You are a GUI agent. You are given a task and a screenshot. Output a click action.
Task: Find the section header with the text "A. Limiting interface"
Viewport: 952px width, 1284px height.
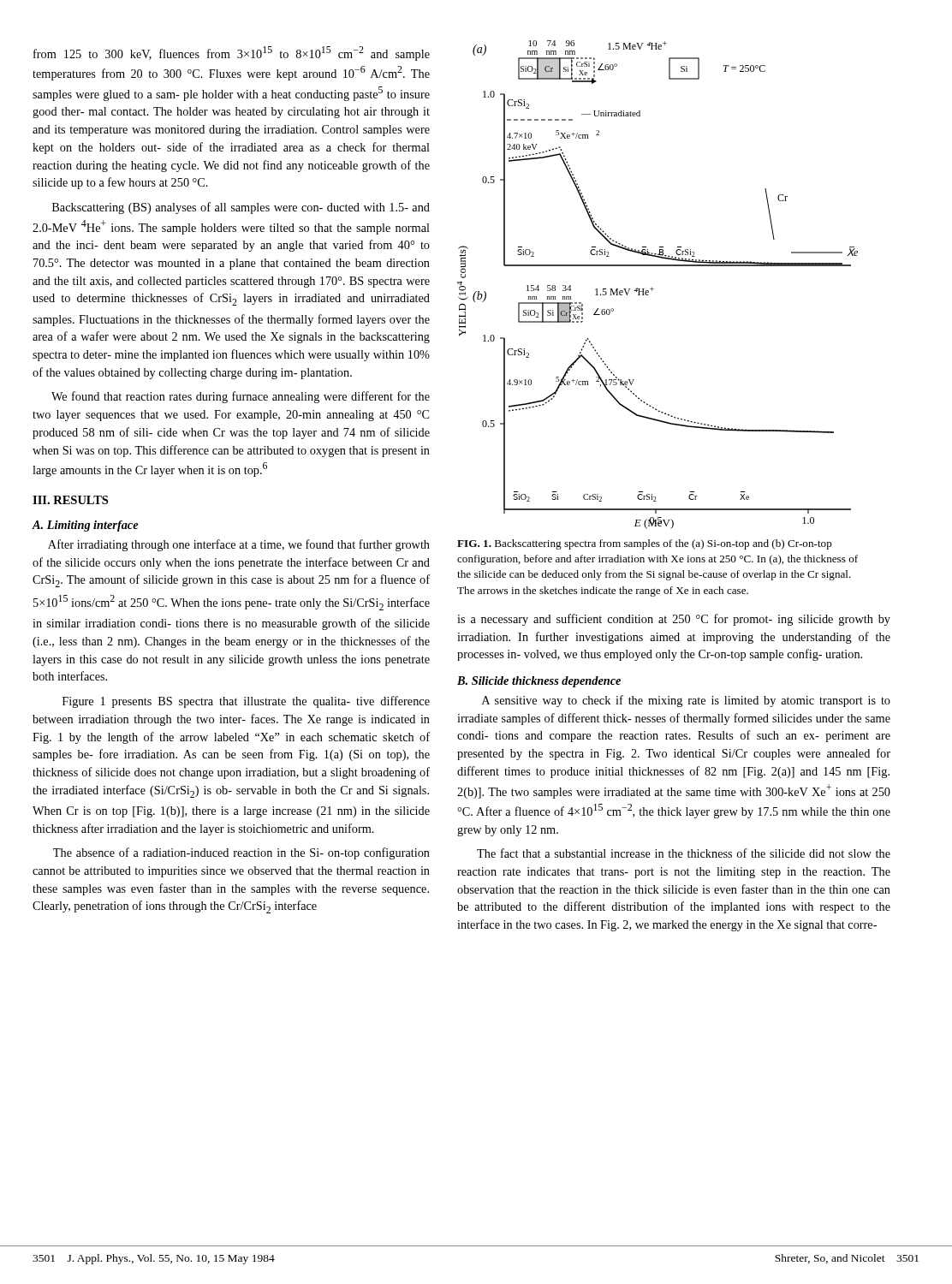pyautogui.click(x=85, y=525)
